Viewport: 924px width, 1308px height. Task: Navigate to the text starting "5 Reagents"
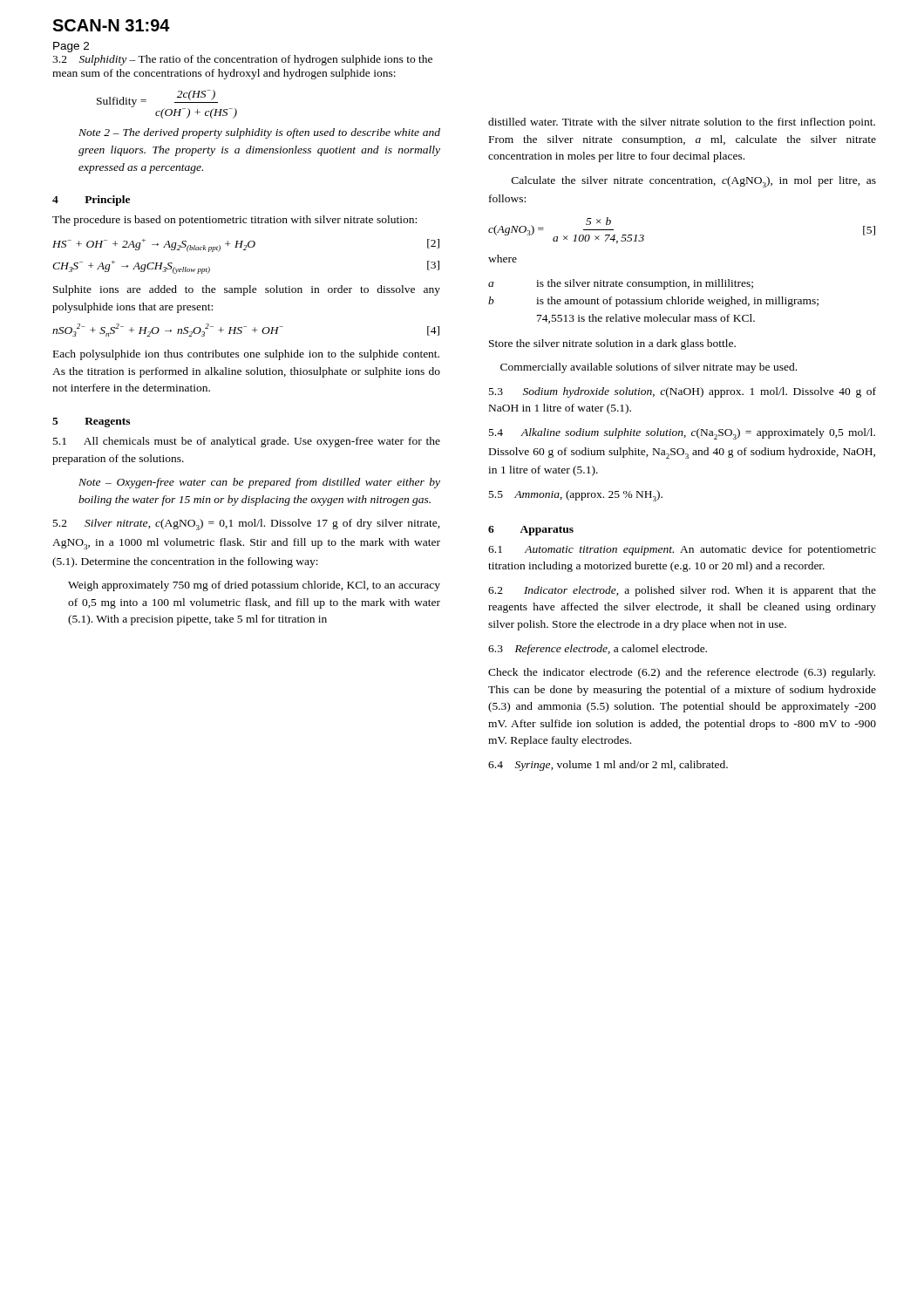click(91, 421)
